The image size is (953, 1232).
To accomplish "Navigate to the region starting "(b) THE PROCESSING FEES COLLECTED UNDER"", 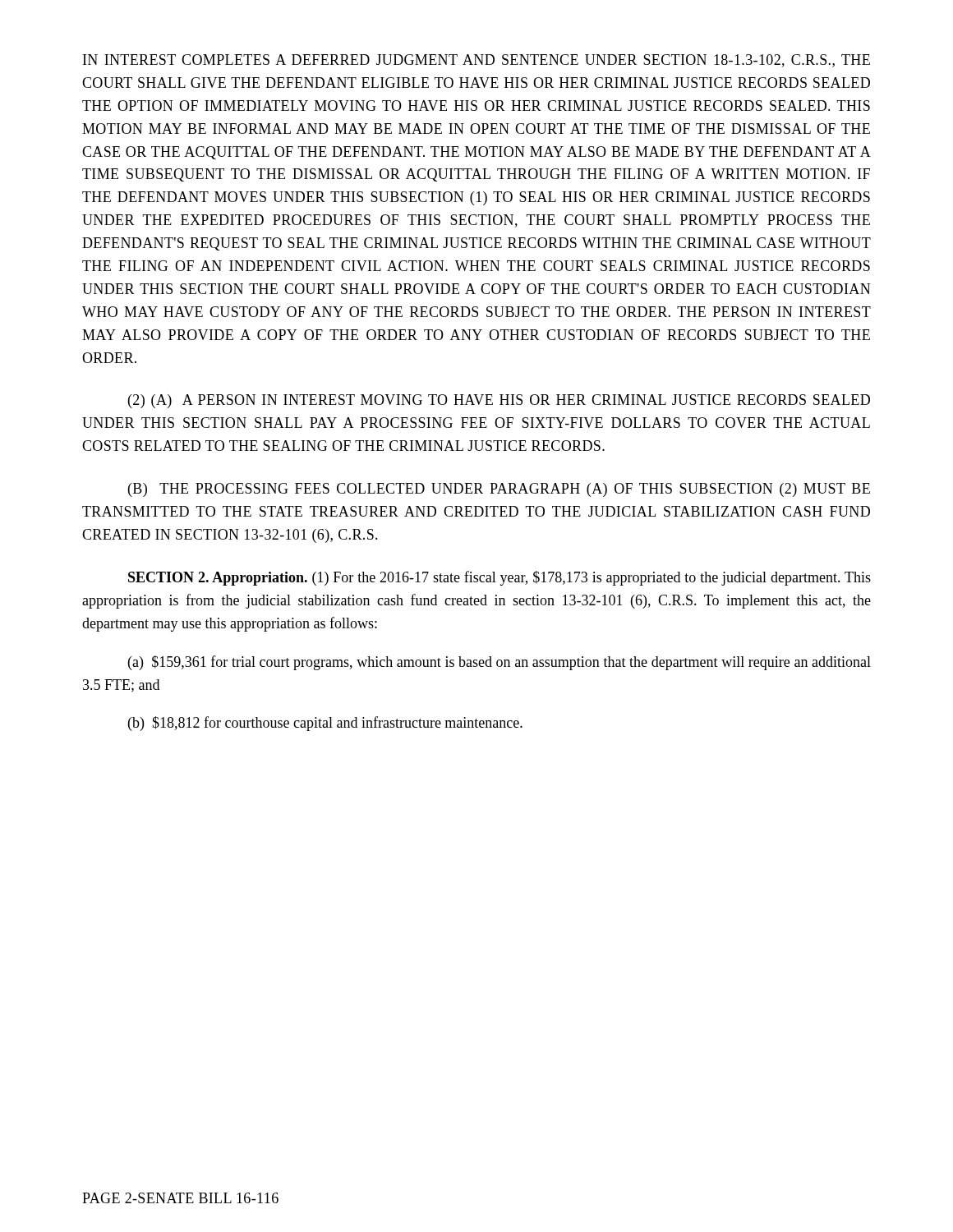I will pyautogui.click(x=476, y=512).
